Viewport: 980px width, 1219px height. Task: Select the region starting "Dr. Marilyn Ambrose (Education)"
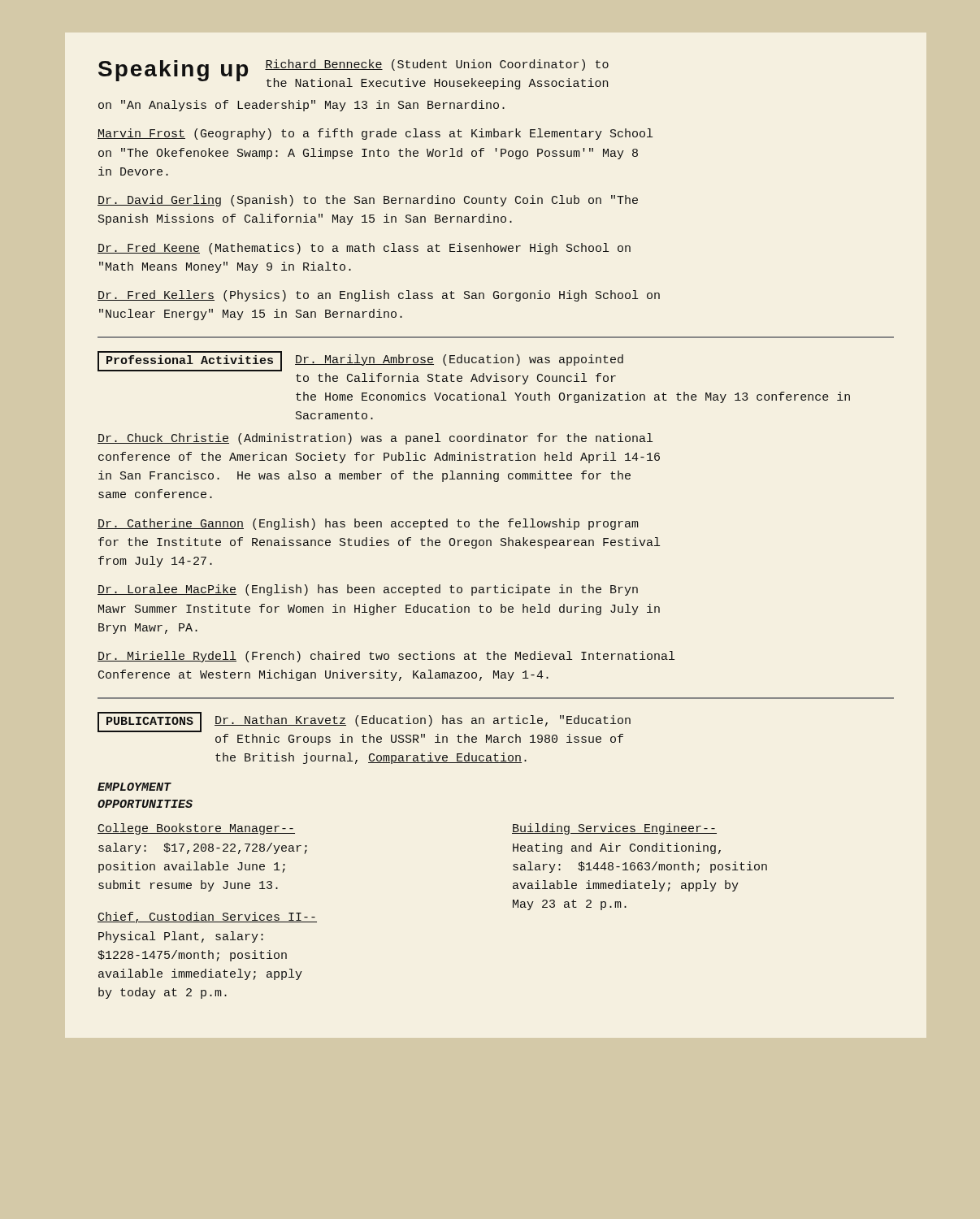click(x=573, y=388)
